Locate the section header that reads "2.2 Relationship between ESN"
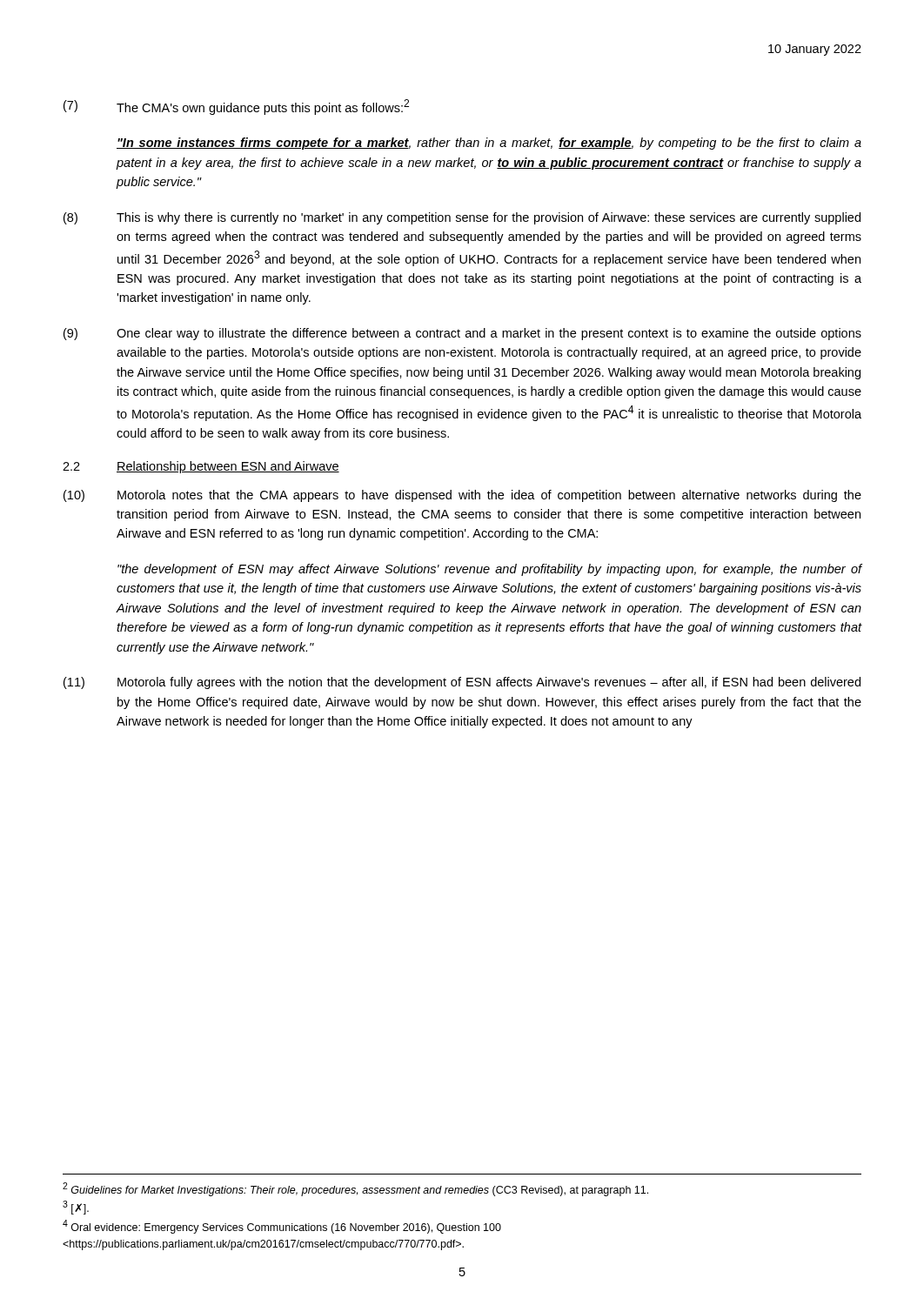The image size is (924, 1305). point(201,466)
